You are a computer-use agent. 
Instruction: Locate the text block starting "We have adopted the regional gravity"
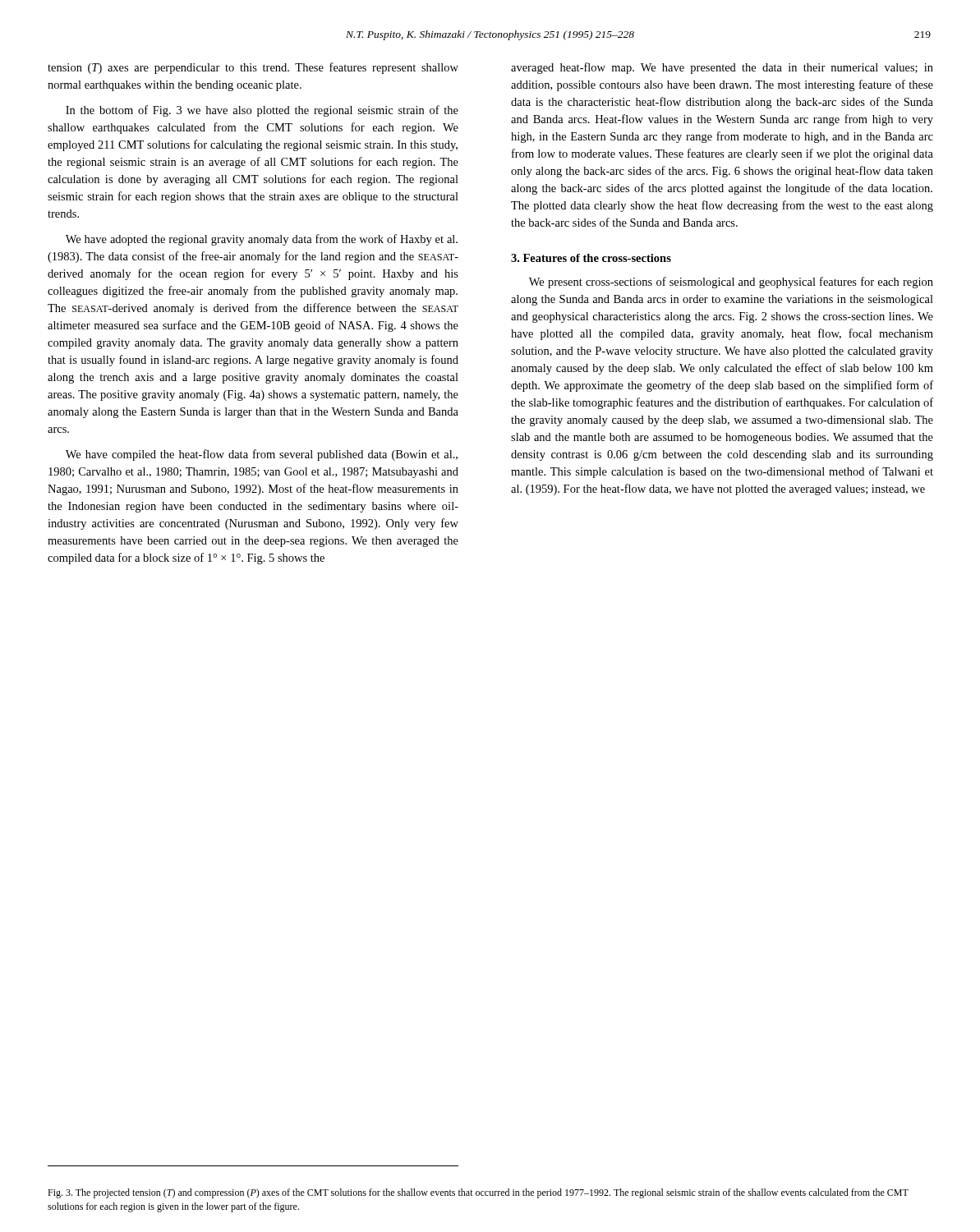pyautogui.click(x=253, y=334)
